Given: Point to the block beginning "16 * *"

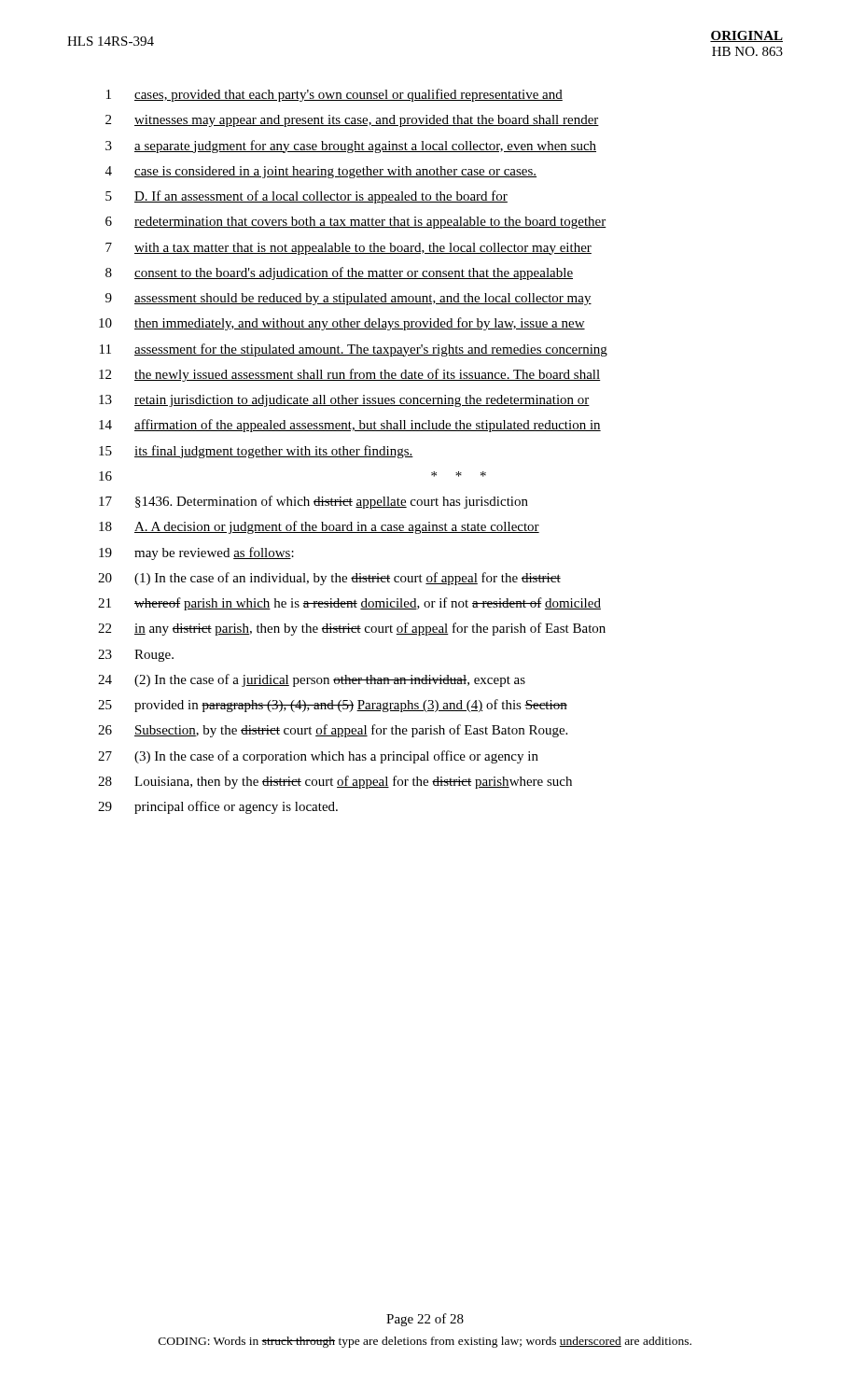Looking at the screenshot, I should 425,476.
